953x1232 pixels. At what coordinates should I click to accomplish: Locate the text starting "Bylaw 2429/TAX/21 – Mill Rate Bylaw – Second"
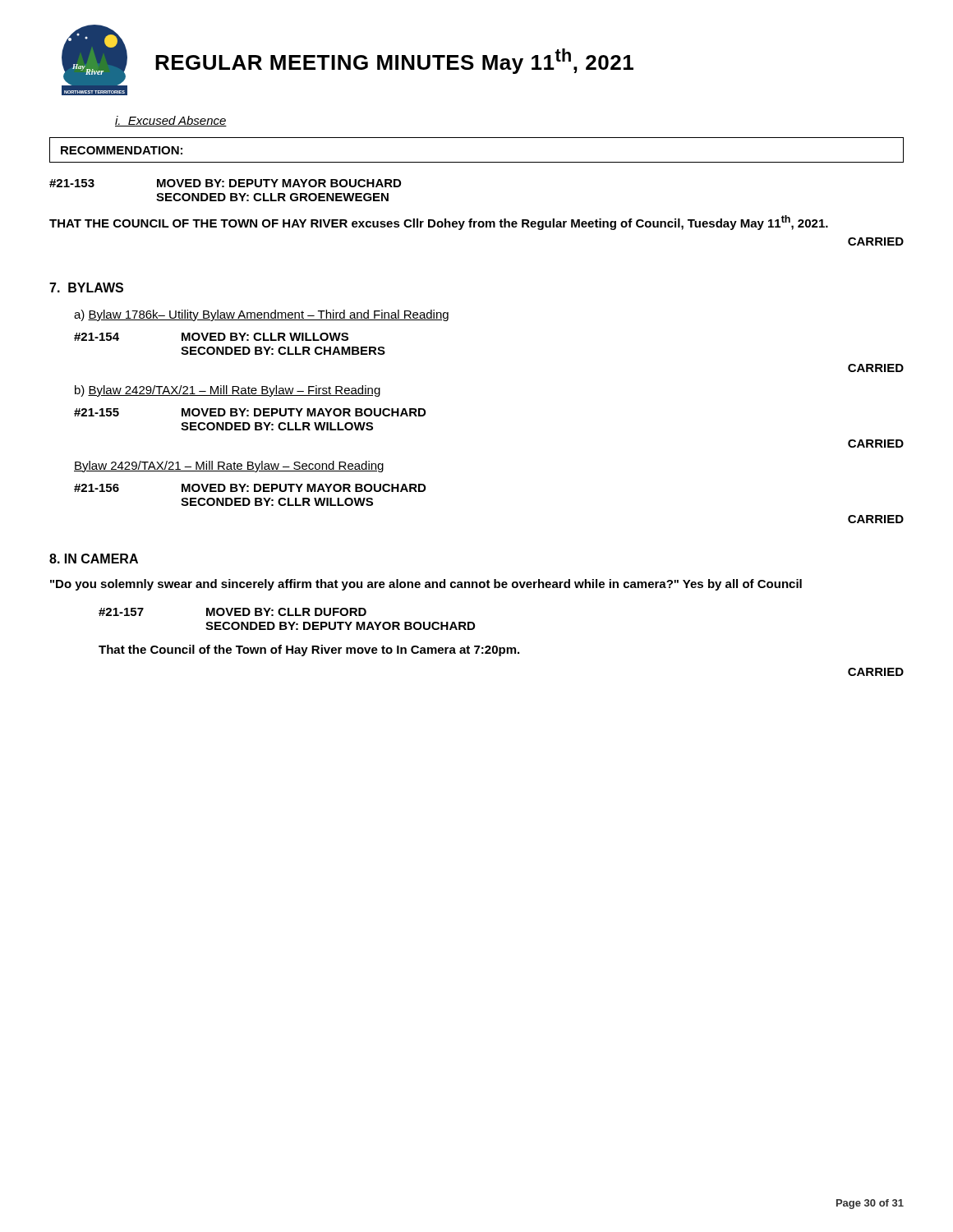tap(229, 465)
